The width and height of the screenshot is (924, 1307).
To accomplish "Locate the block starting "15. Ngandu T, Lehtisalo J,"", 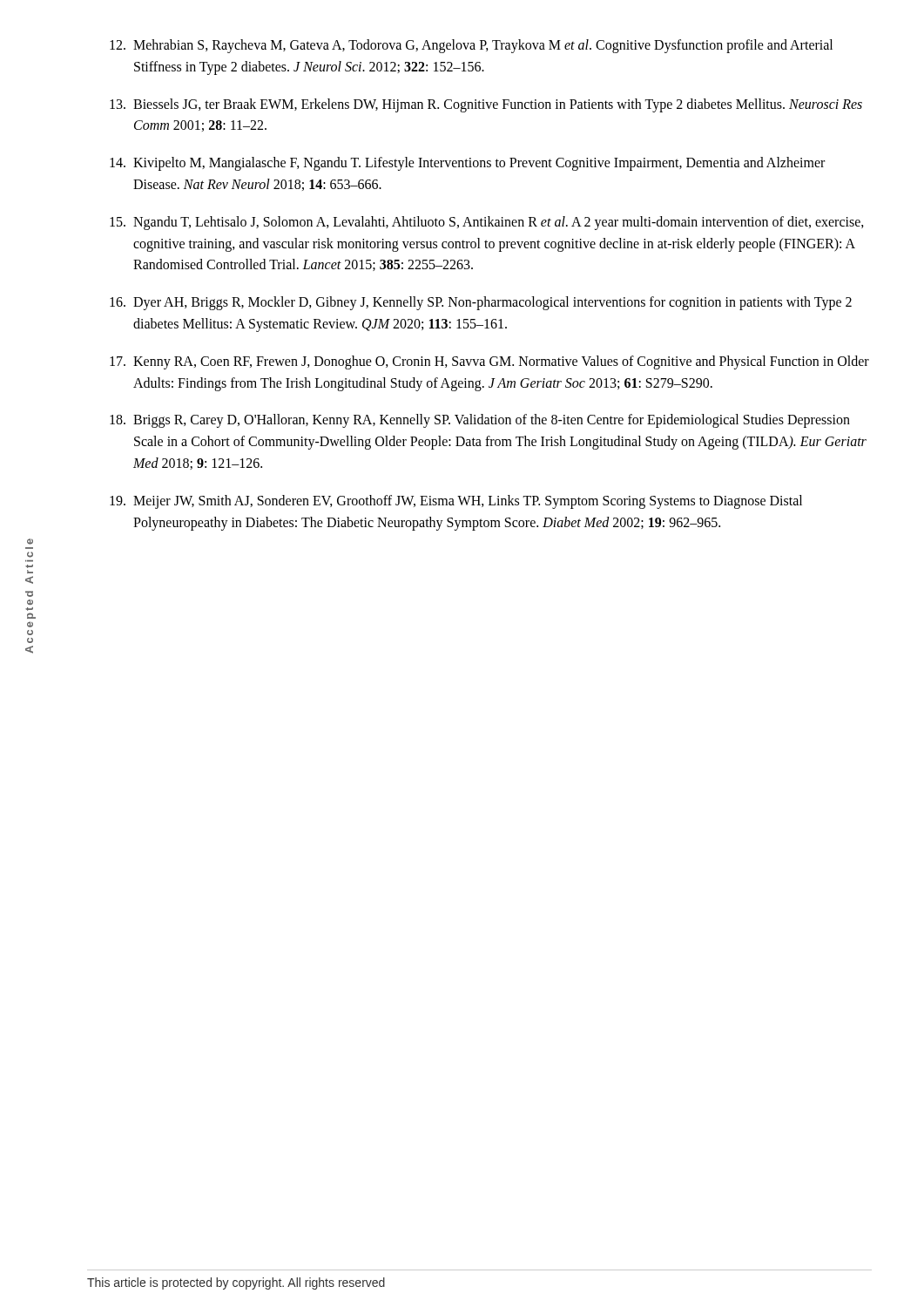I will click(479, 244).
